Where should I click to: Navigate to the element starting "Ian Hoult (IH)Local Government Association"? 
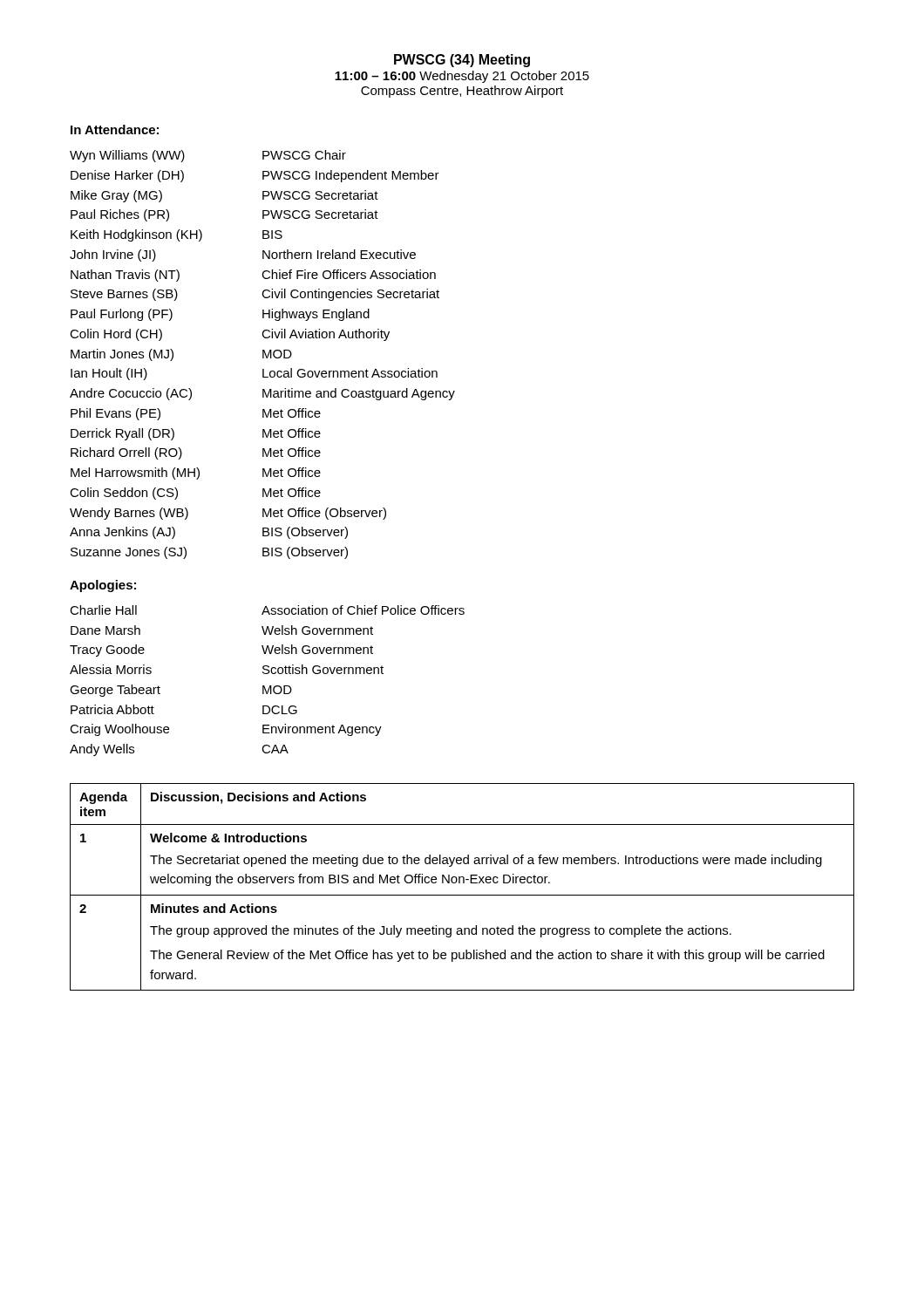[x=110, y=374]
